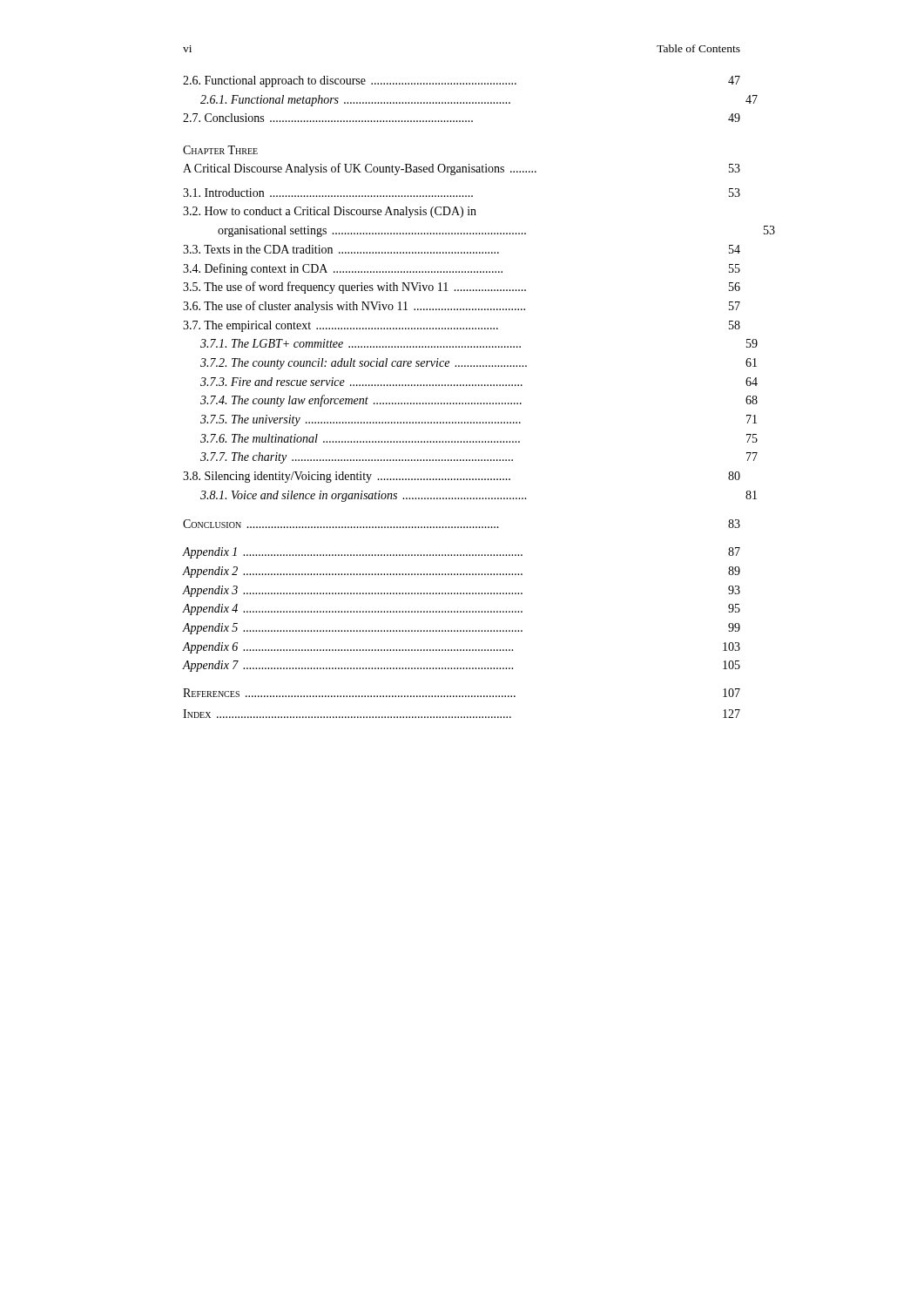Screen dimensions: 1307x924
Task: Locate the block of text that opens with "3.2. How to conduct"
Action: click(462, 221)
